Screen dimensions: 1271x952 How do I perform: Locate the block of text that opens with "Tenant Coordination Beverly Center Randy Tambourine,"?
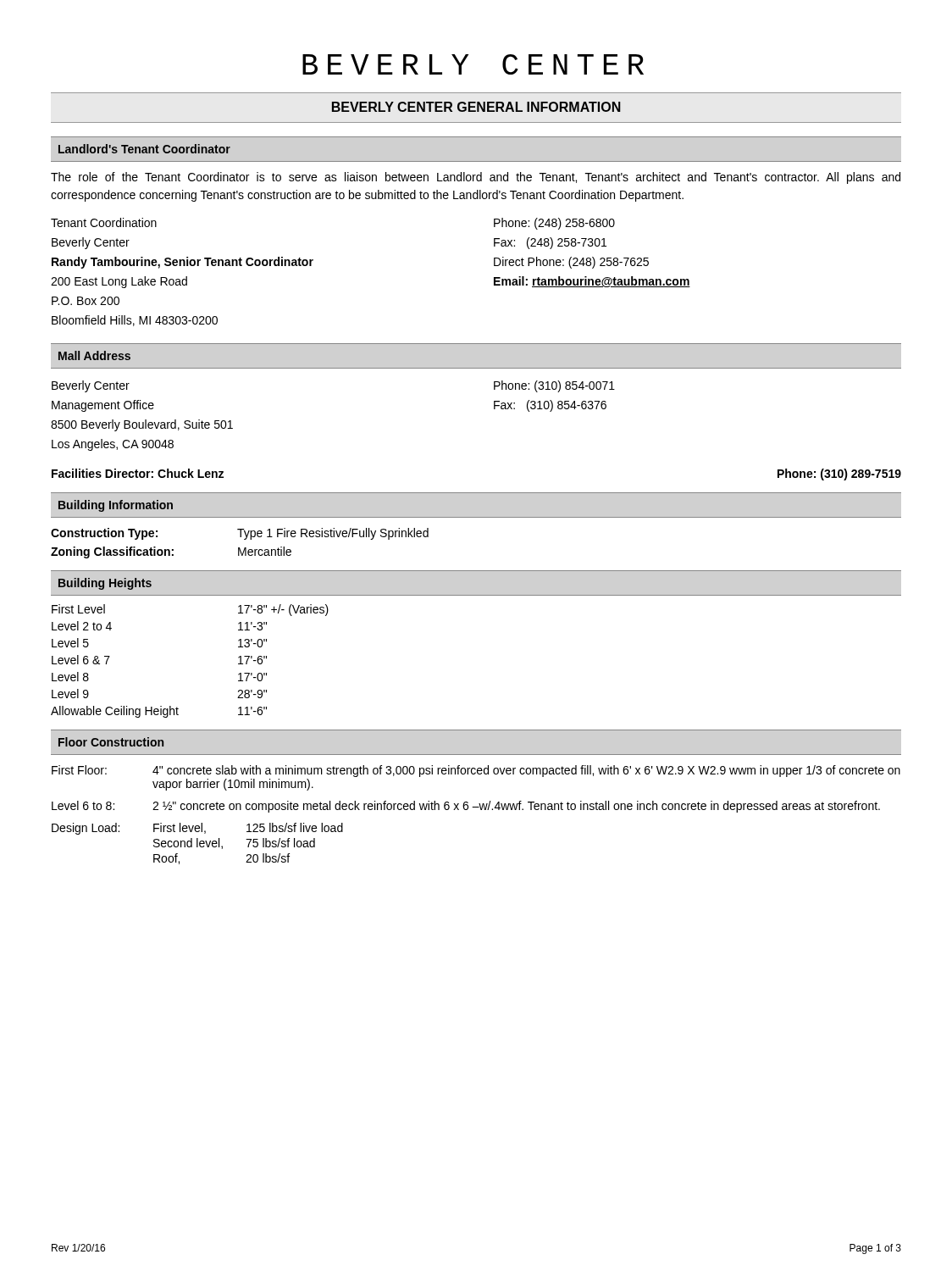tap(106, 223)
